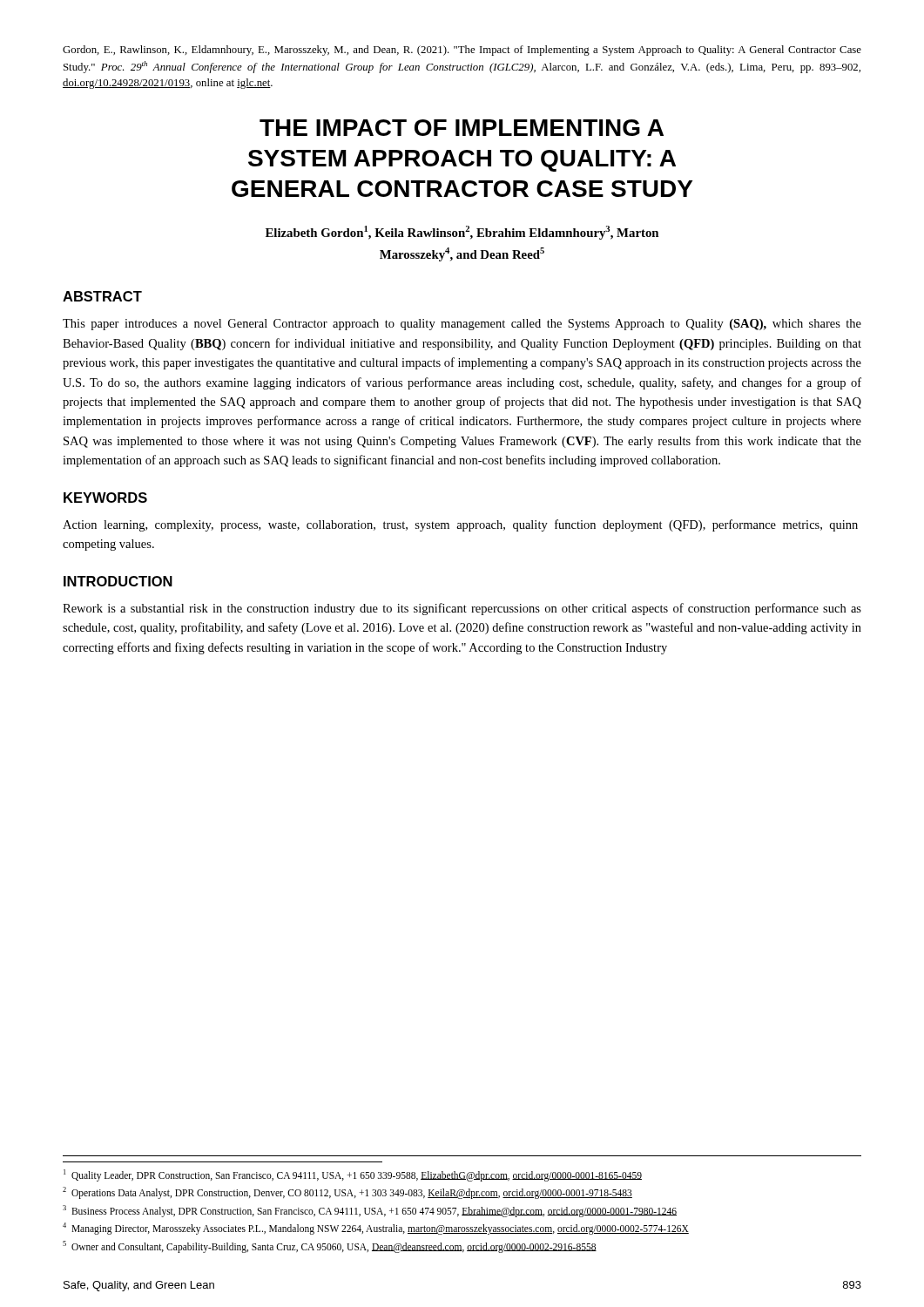Click the title that begins "THE IMPACT OF IMPLEMENTING A"
924x1307 pixels.
[462, 158]
